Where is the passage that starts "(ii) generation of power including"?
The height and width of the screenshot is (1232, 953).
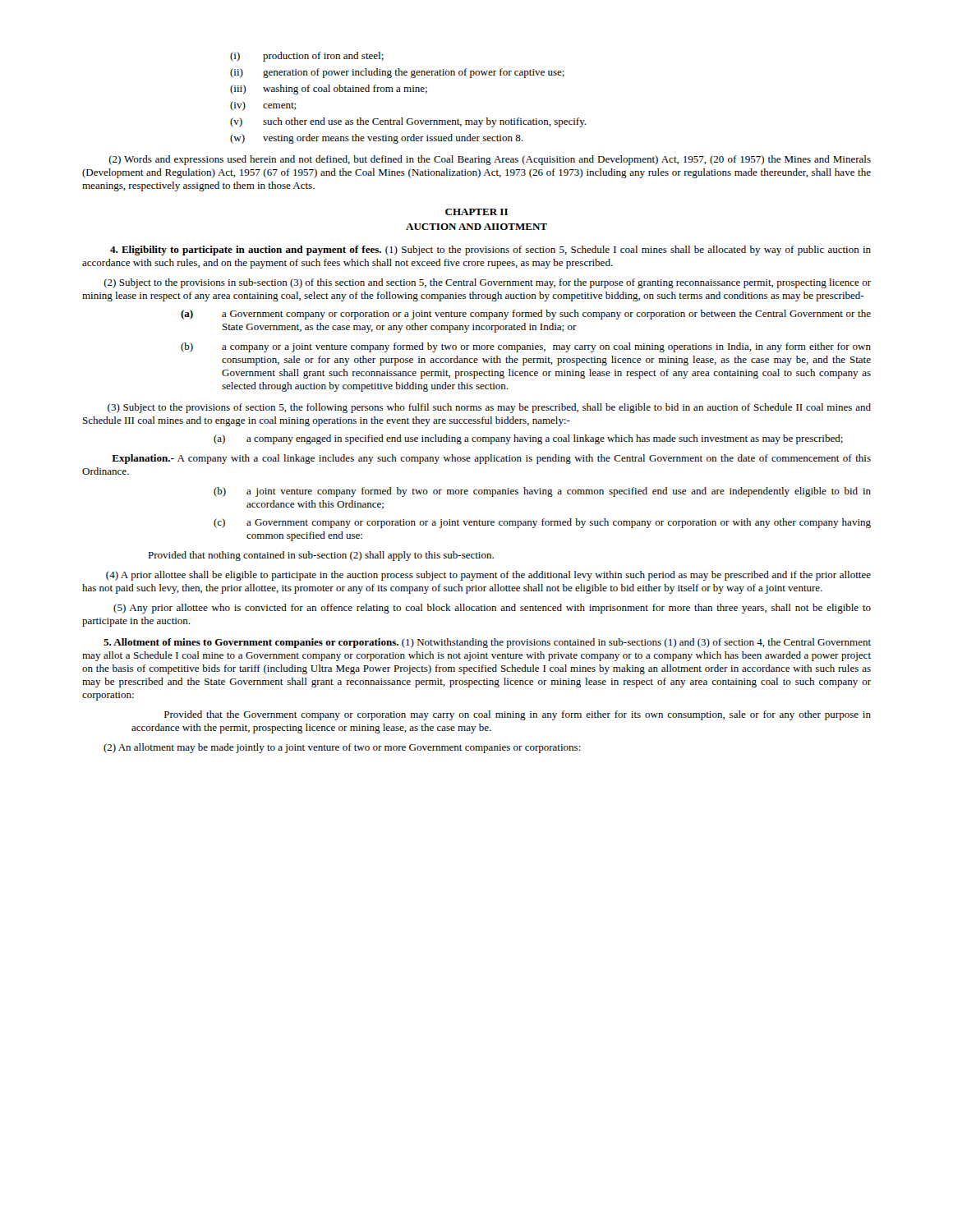[397, 72]
